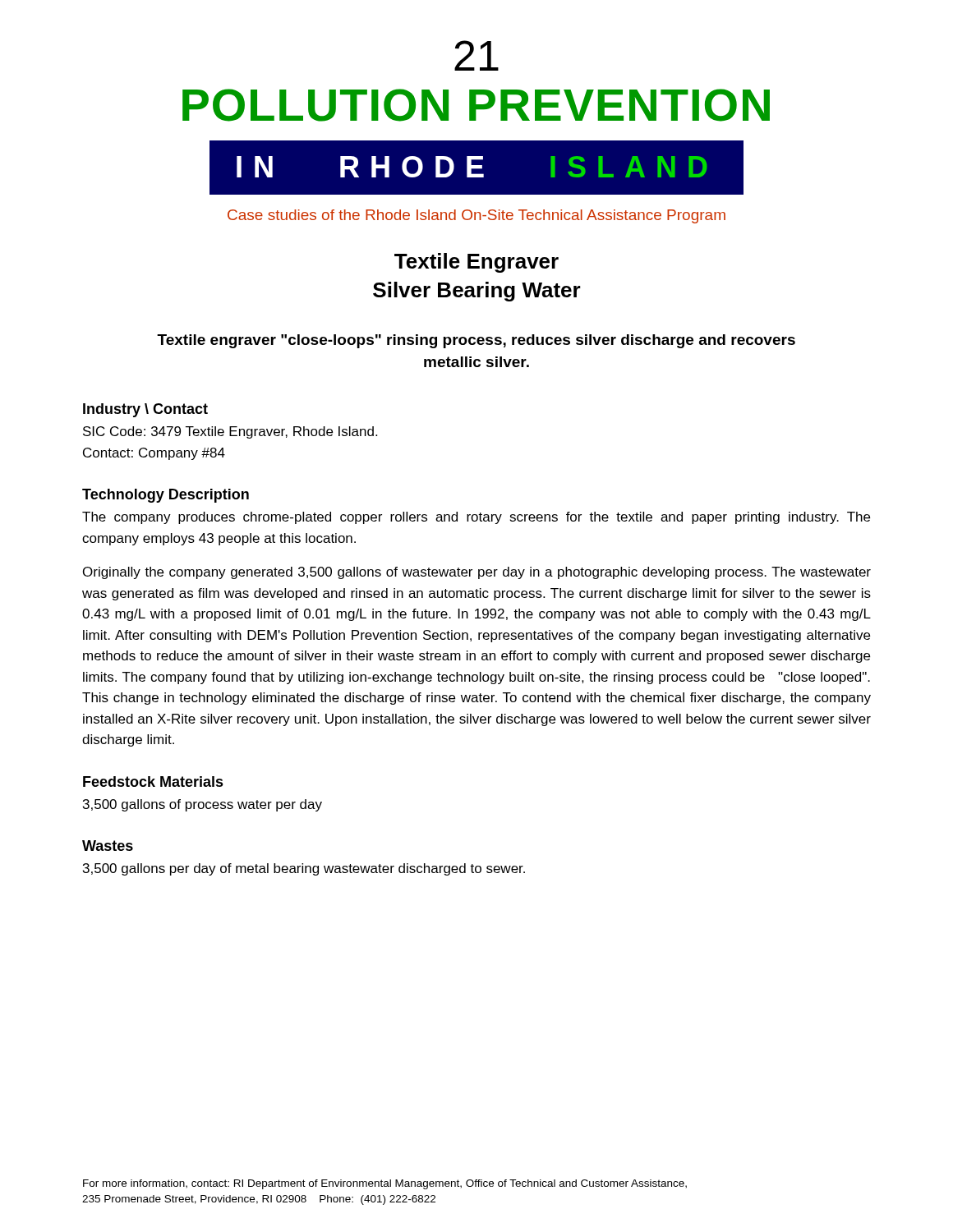Point to the passage starting "Case studies of the Rhode Island On-Site Technical"
This screenshot has width=953, height=1232.
(x=476, y=215)
